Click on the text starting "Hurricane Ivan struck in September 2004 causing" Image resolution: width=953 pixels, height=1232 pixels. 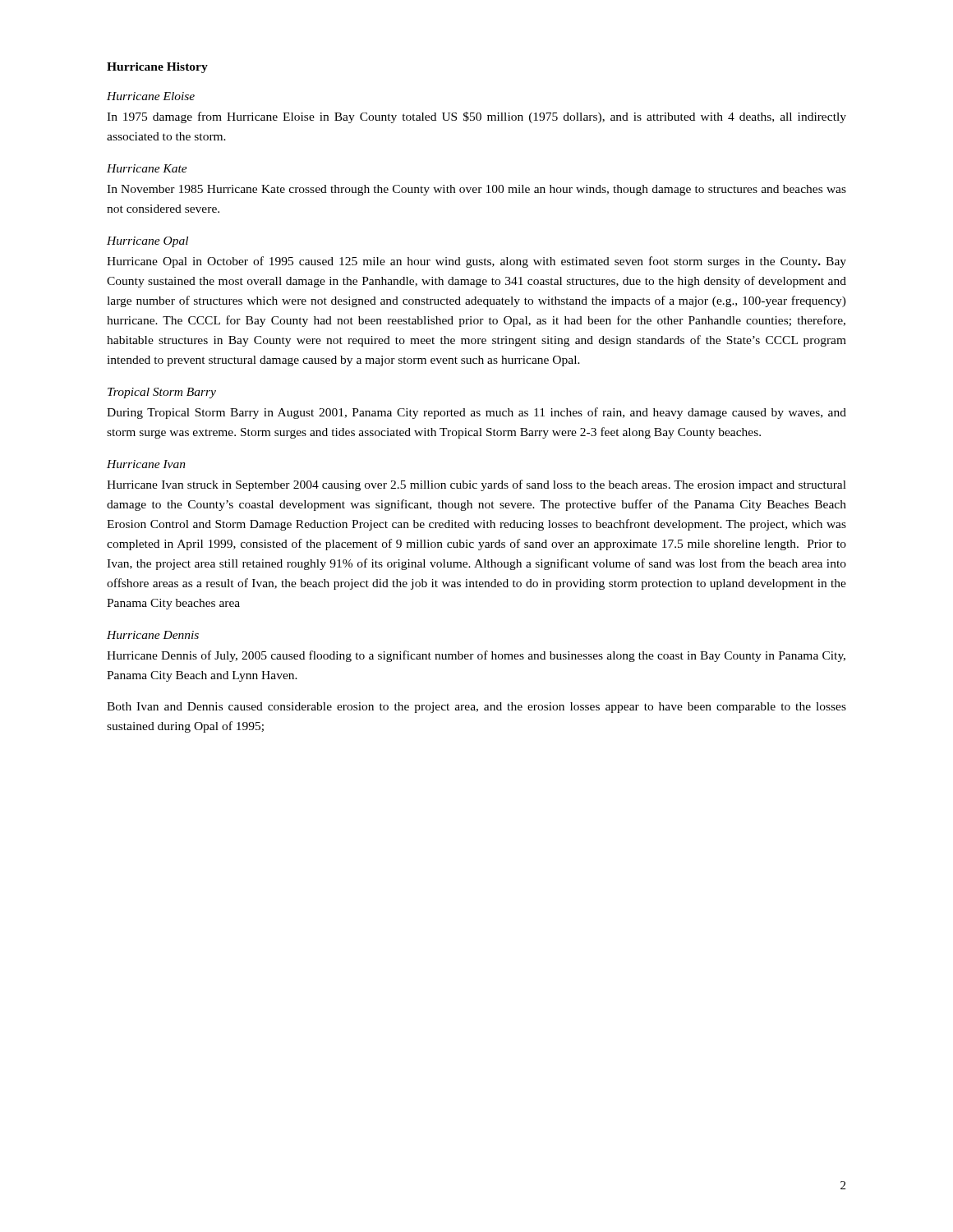(x=476, y=544)
